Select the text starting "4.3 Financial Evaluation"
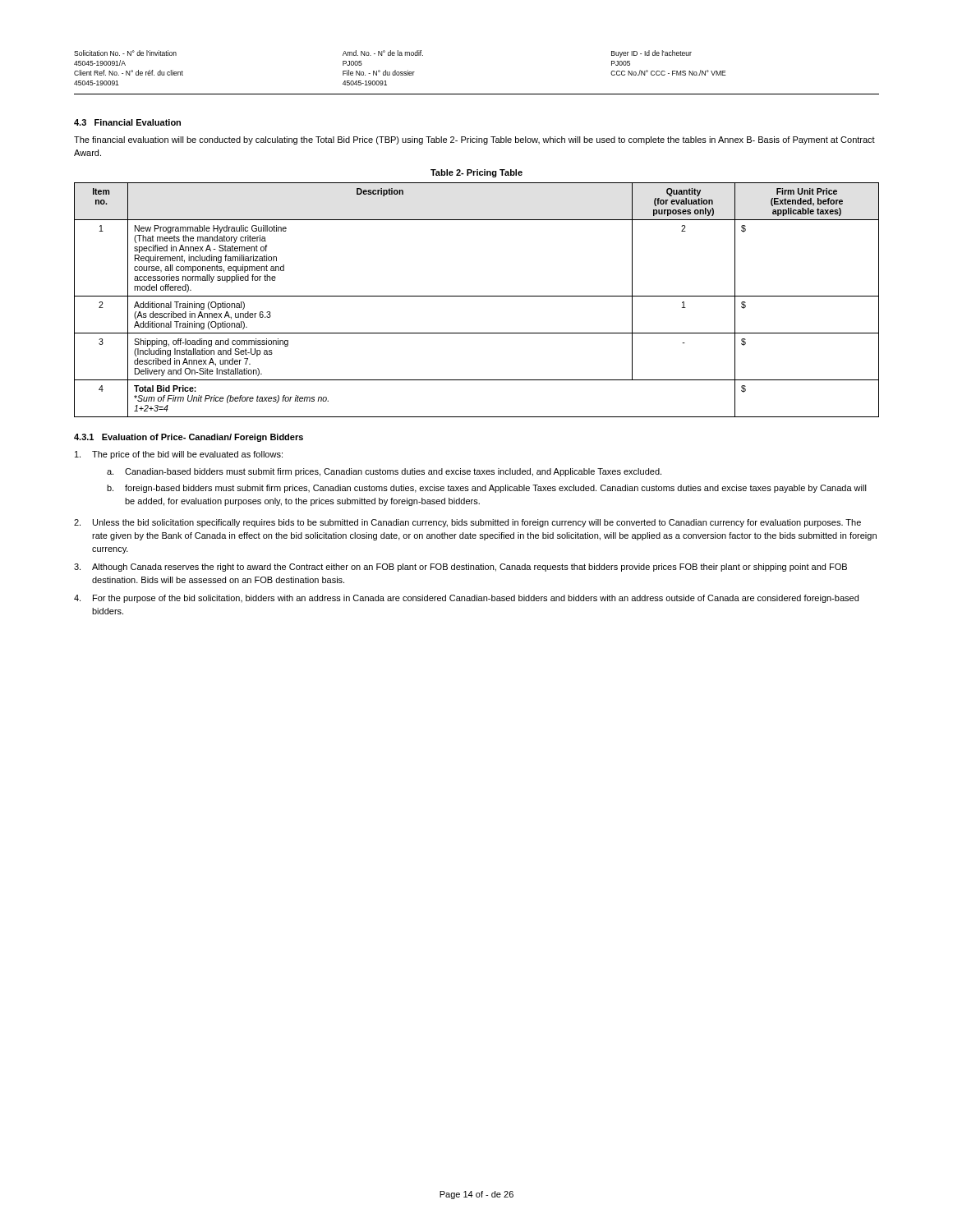The height and width of the screenshot is (1232, 953). click(128, 122)
